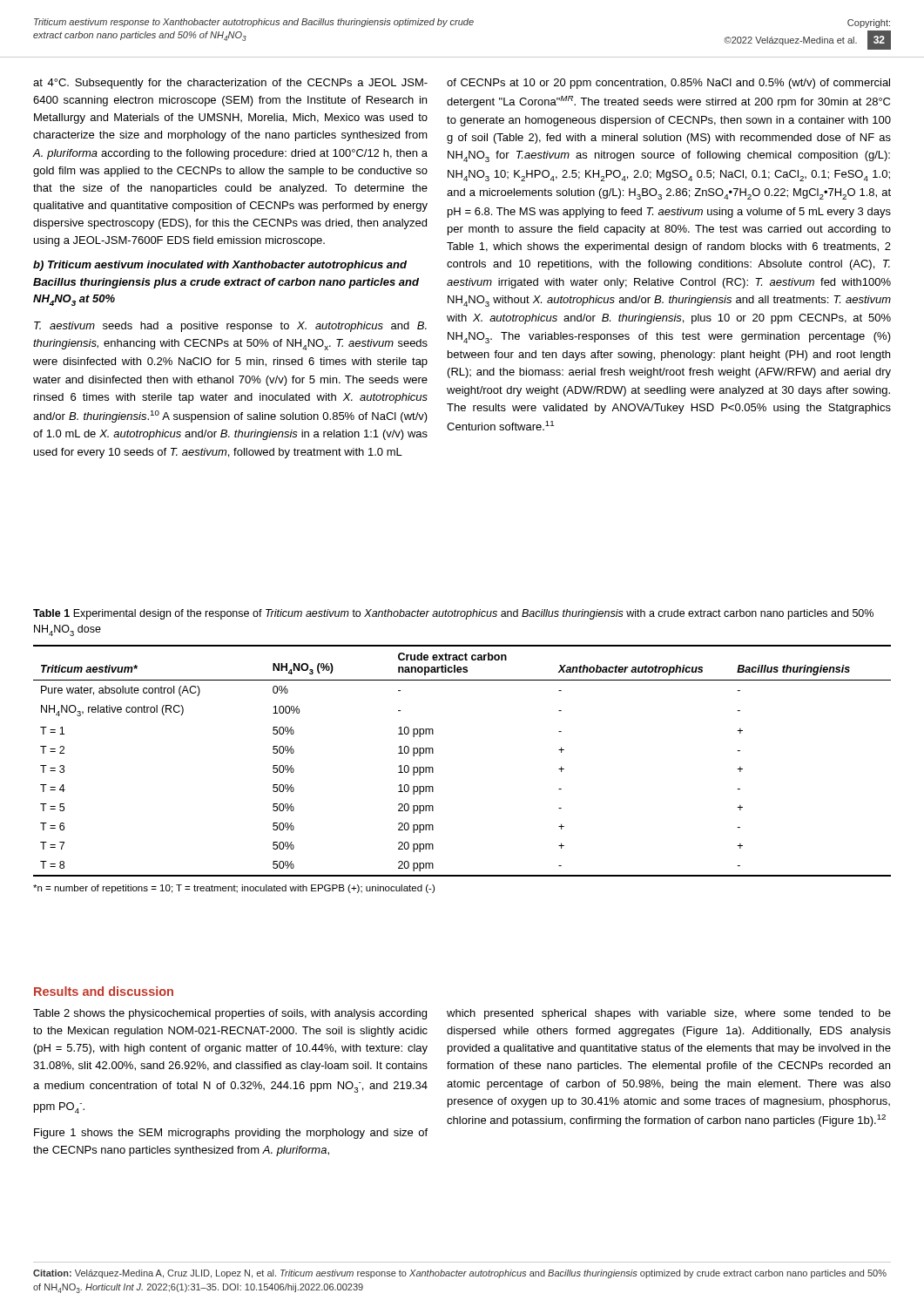
Task: Select the text block that reads "Table 2 shows the physicochemical properties of soils,"
Action: coord(230,1061)
